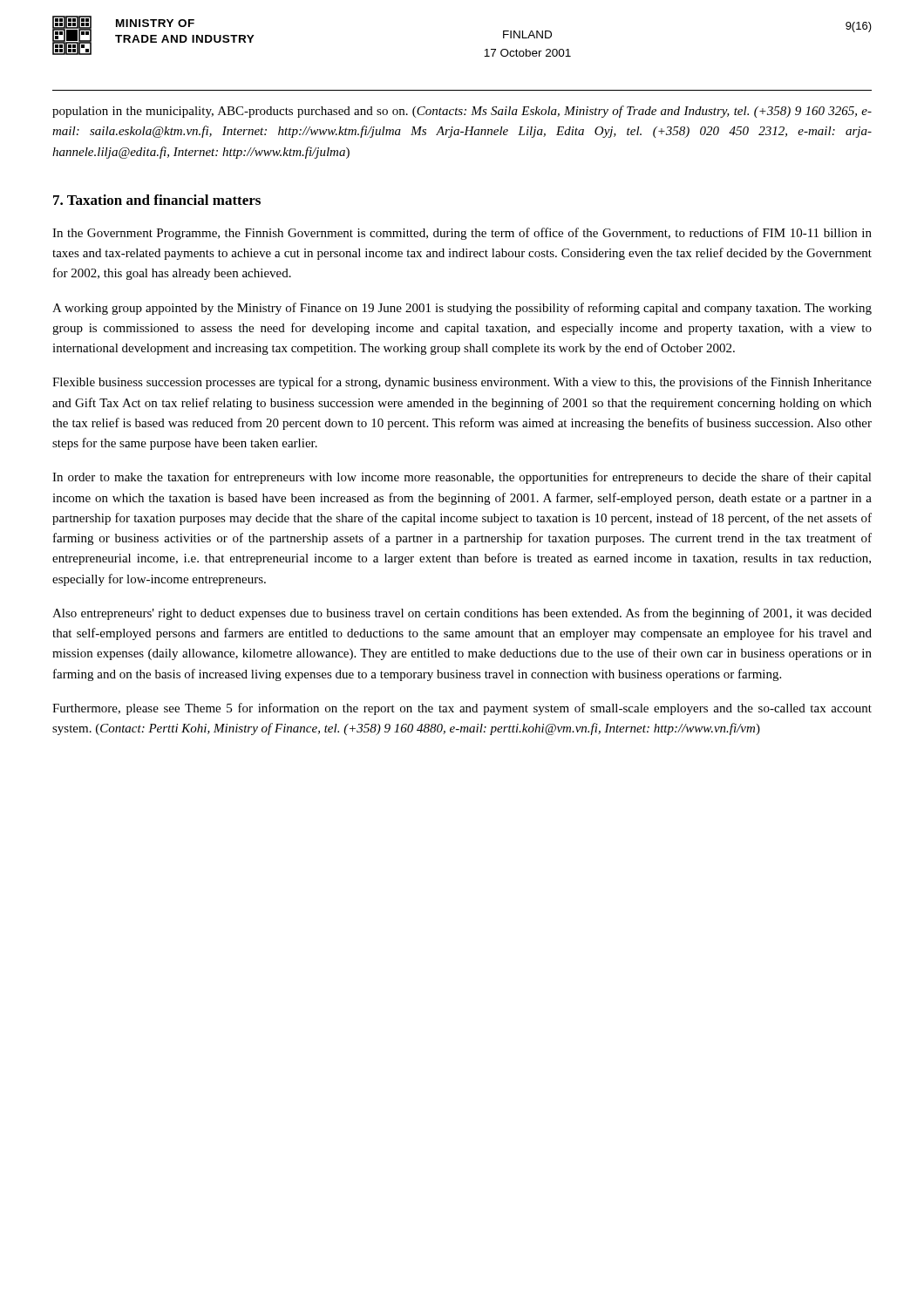Viewport: 924px width, 1308px height.
Task: Find the block on this page that starts "In order to make the taxation for"
Action: [462, 528]
